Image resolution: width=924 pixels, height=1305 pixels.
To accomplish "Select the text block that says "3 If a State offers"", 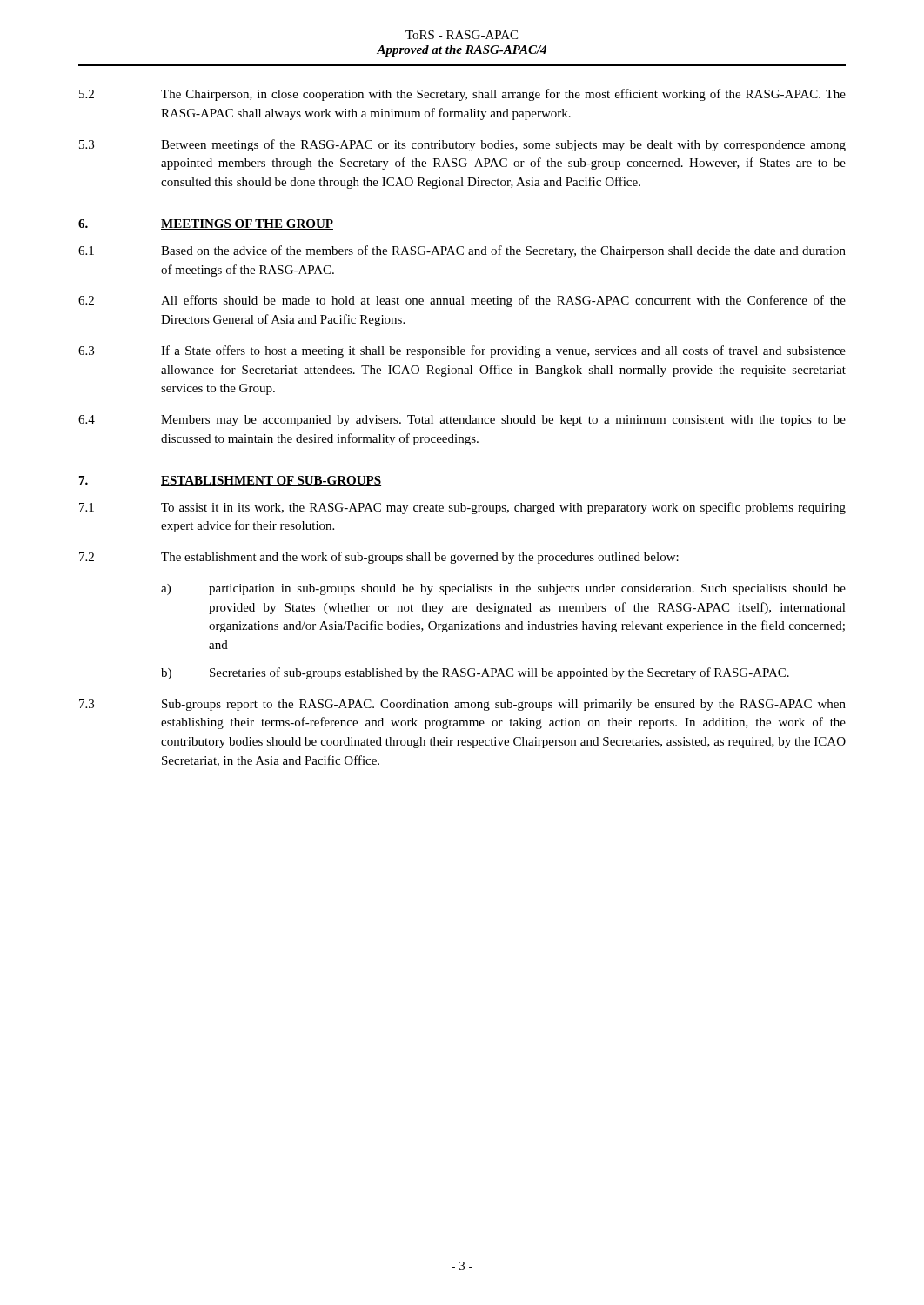I will point(462,370).
